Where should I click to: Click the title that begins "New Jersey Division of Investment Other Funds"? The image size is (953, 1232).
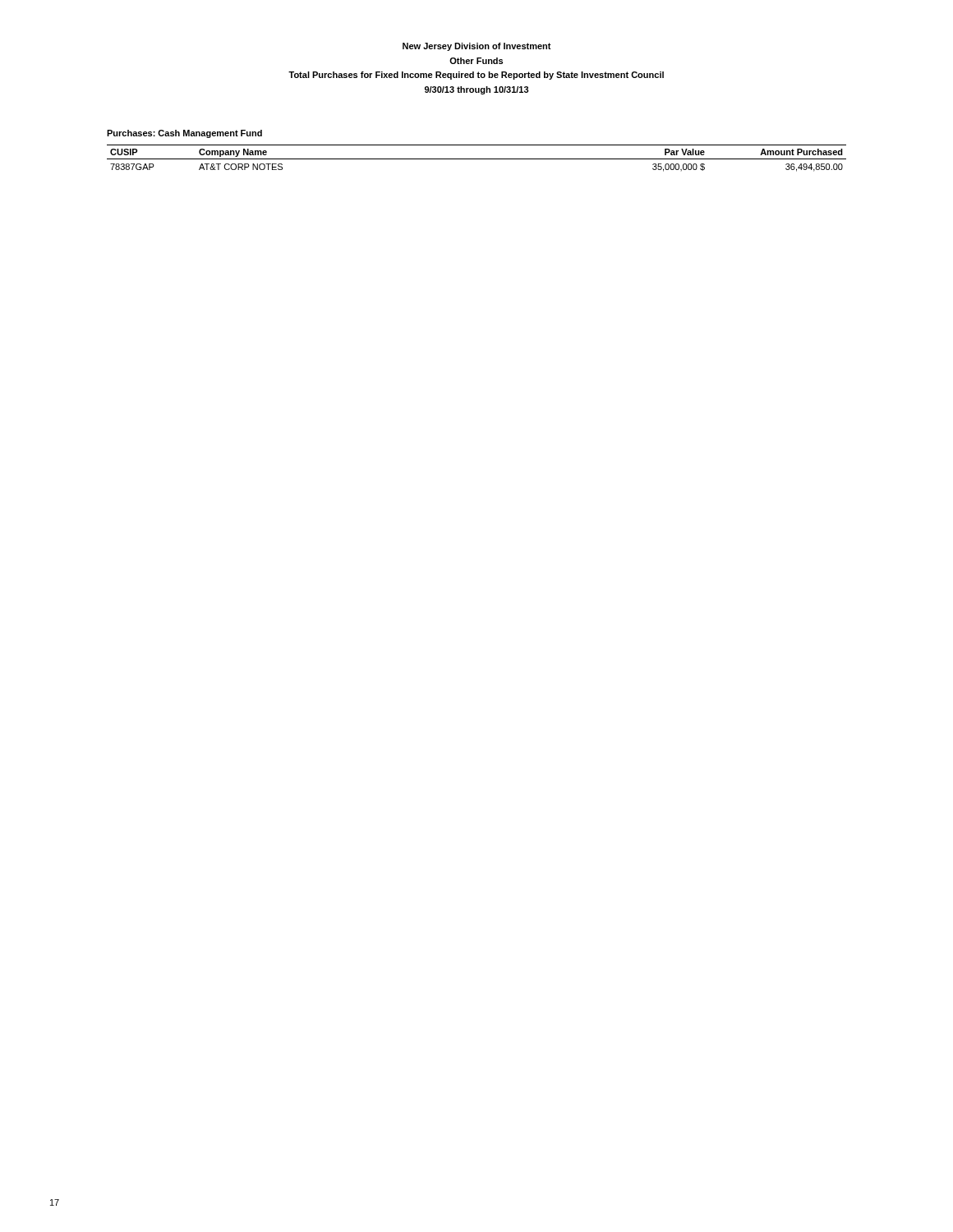tap(476, 68)
